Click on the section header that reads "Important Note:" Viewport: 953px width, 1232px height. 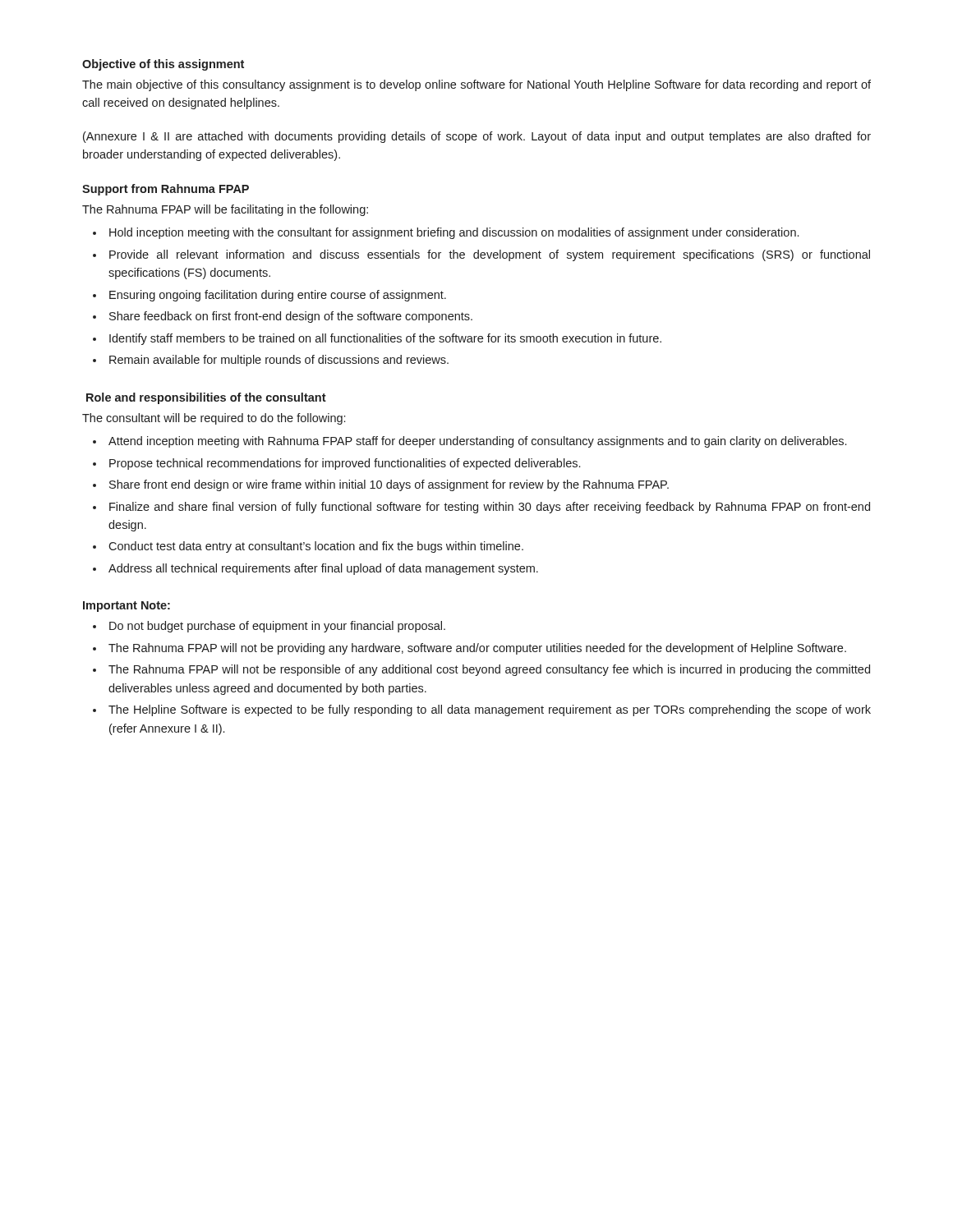(127, 606)
